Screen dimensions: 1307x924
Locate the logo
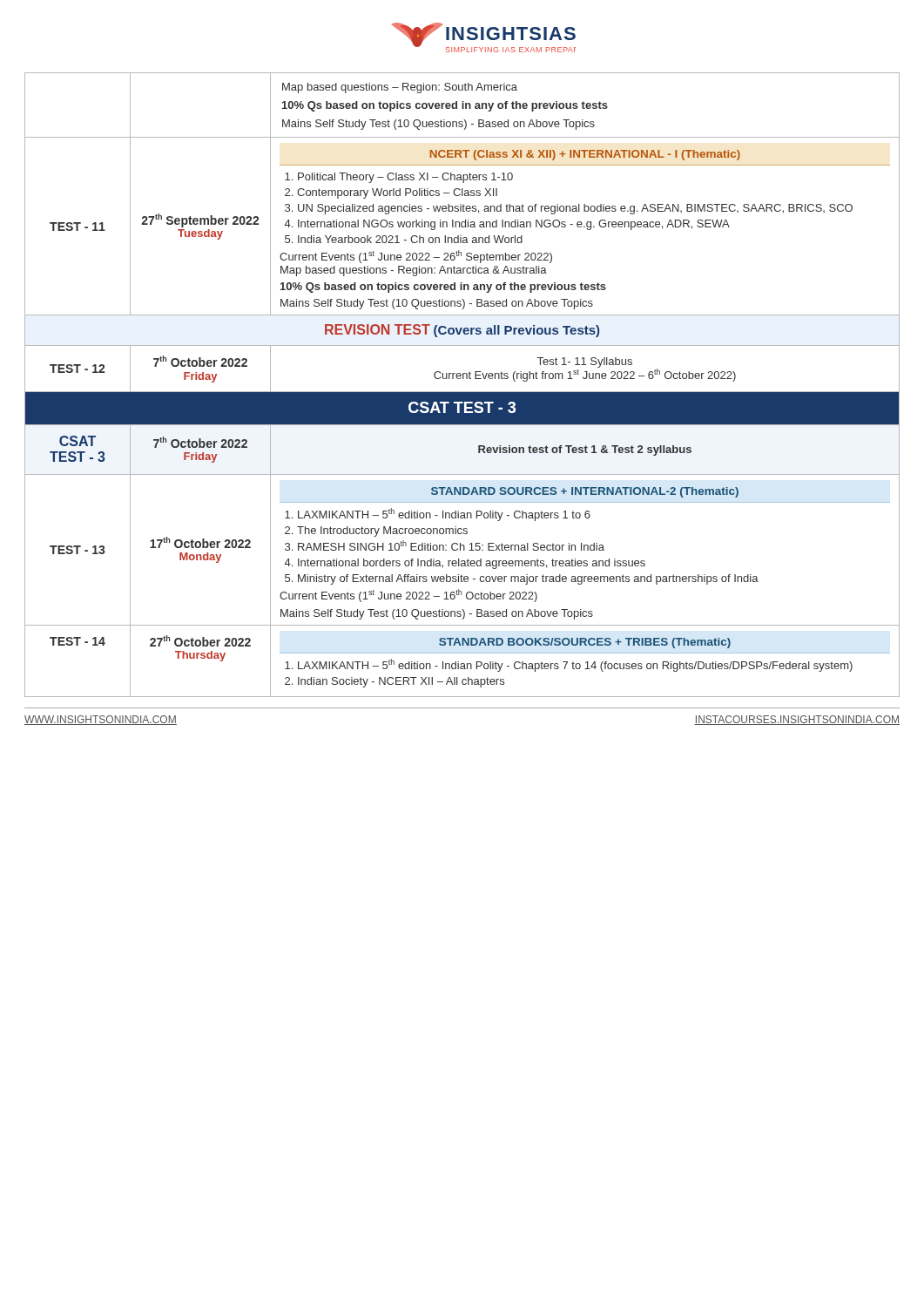tap(462, 40)
